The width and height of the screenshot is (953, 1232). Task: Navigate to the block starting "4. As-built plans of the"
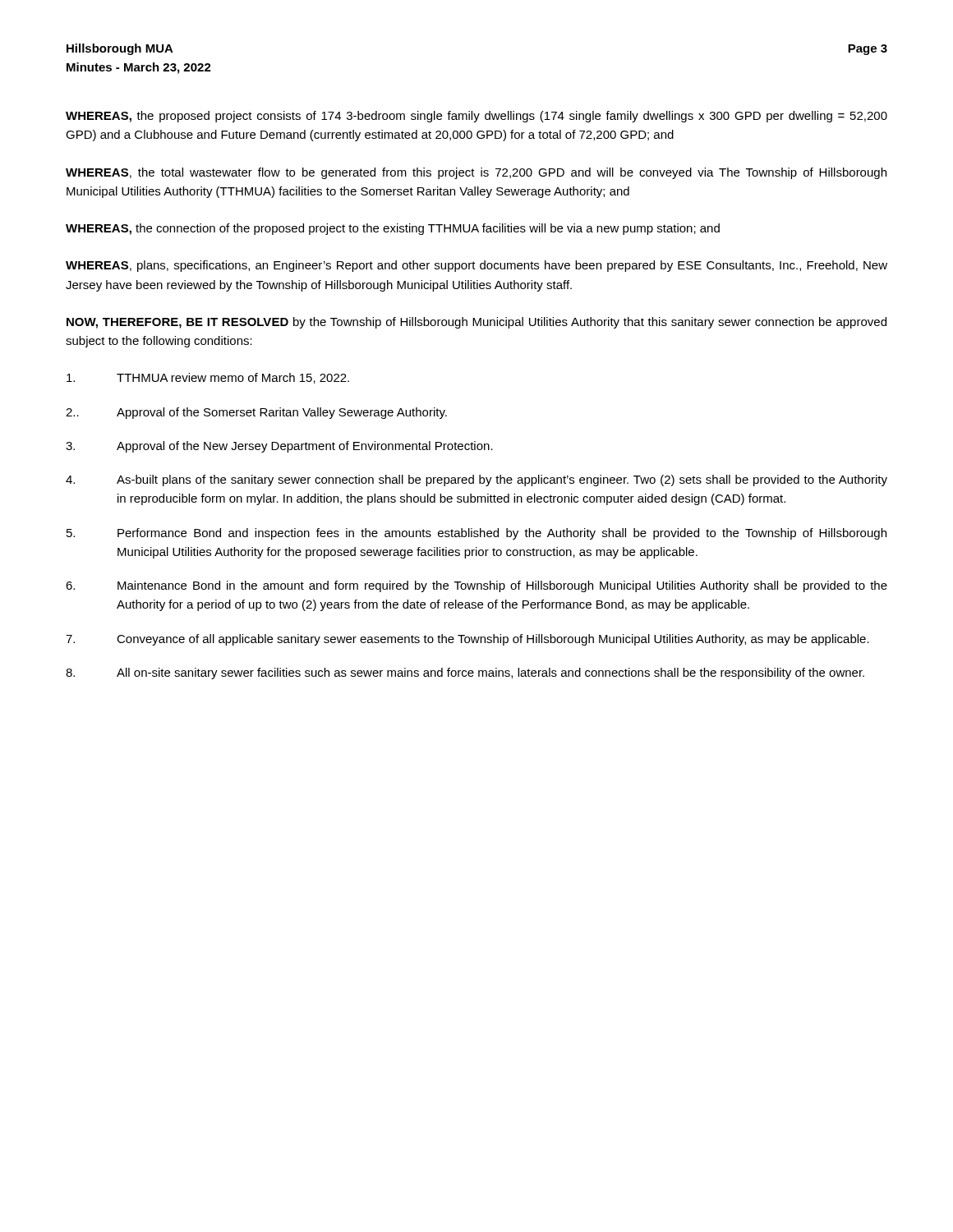476,489
